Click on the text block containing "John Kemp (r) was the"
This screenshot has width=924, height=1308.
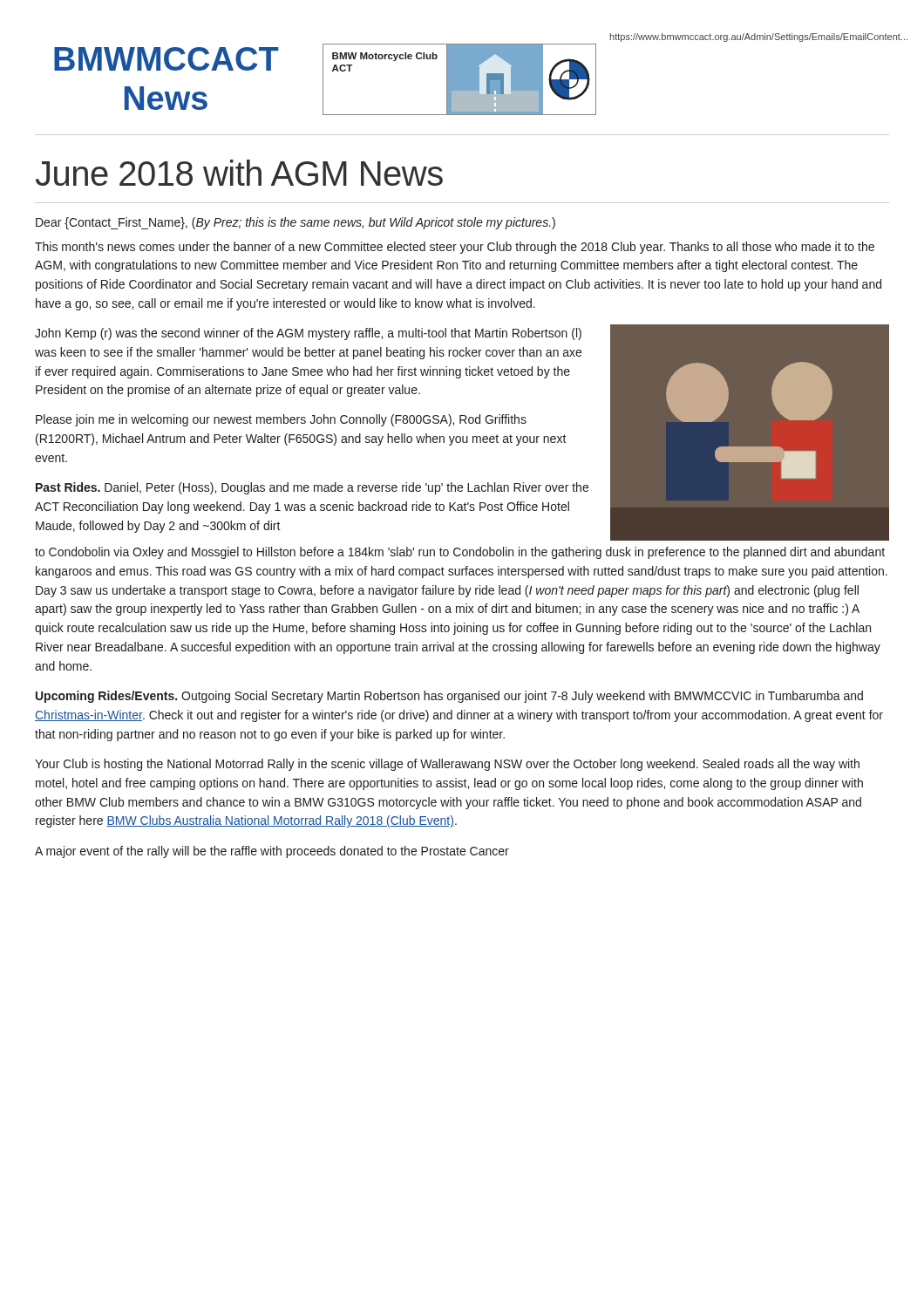[309, 362]
